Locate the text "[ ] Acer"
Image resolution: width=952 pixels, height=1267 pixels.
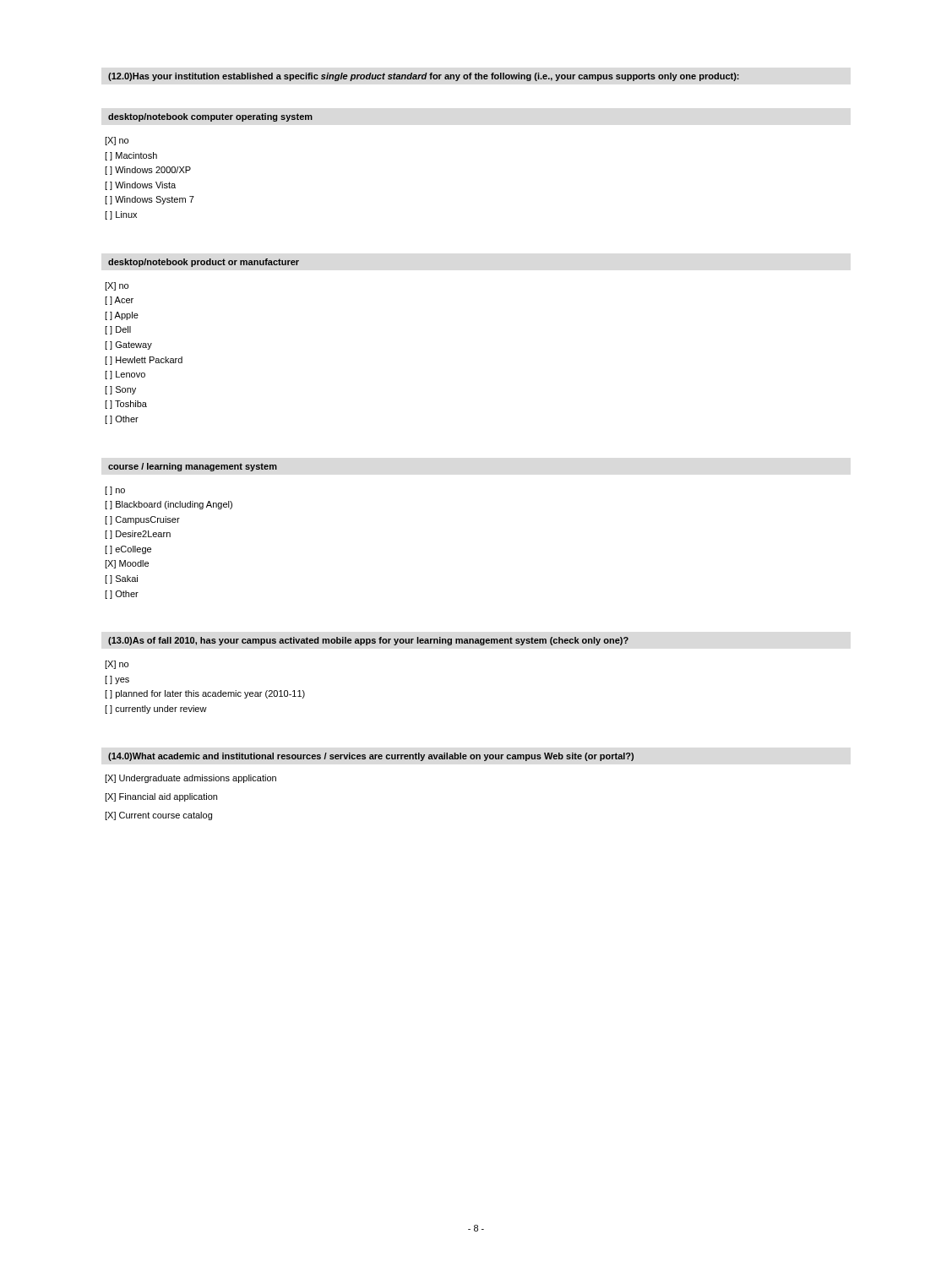tap(119, 300)
